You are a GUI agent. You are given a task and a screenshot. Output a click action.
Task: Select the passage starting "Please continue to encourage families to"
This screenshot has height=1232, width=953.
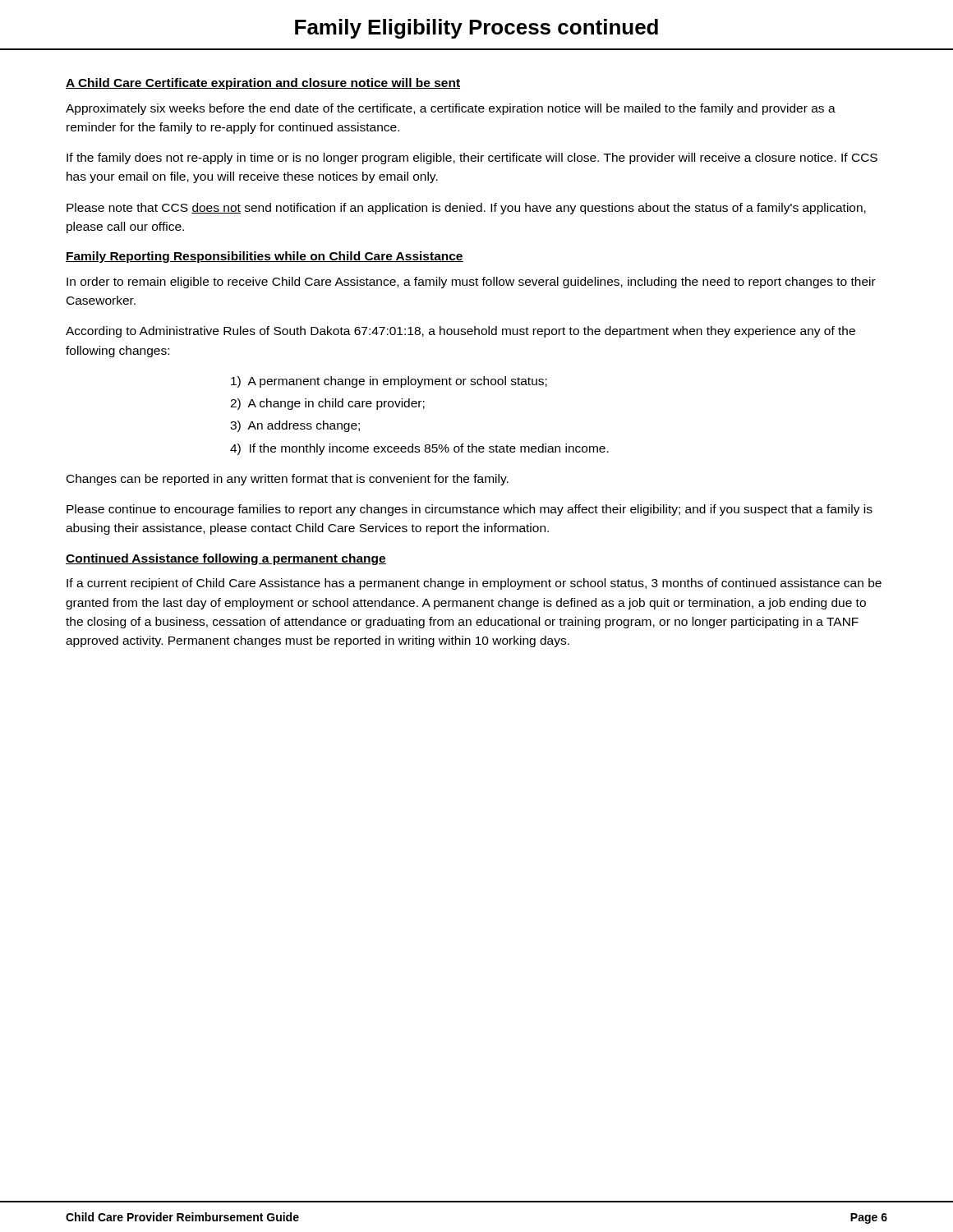pos(469,518)
